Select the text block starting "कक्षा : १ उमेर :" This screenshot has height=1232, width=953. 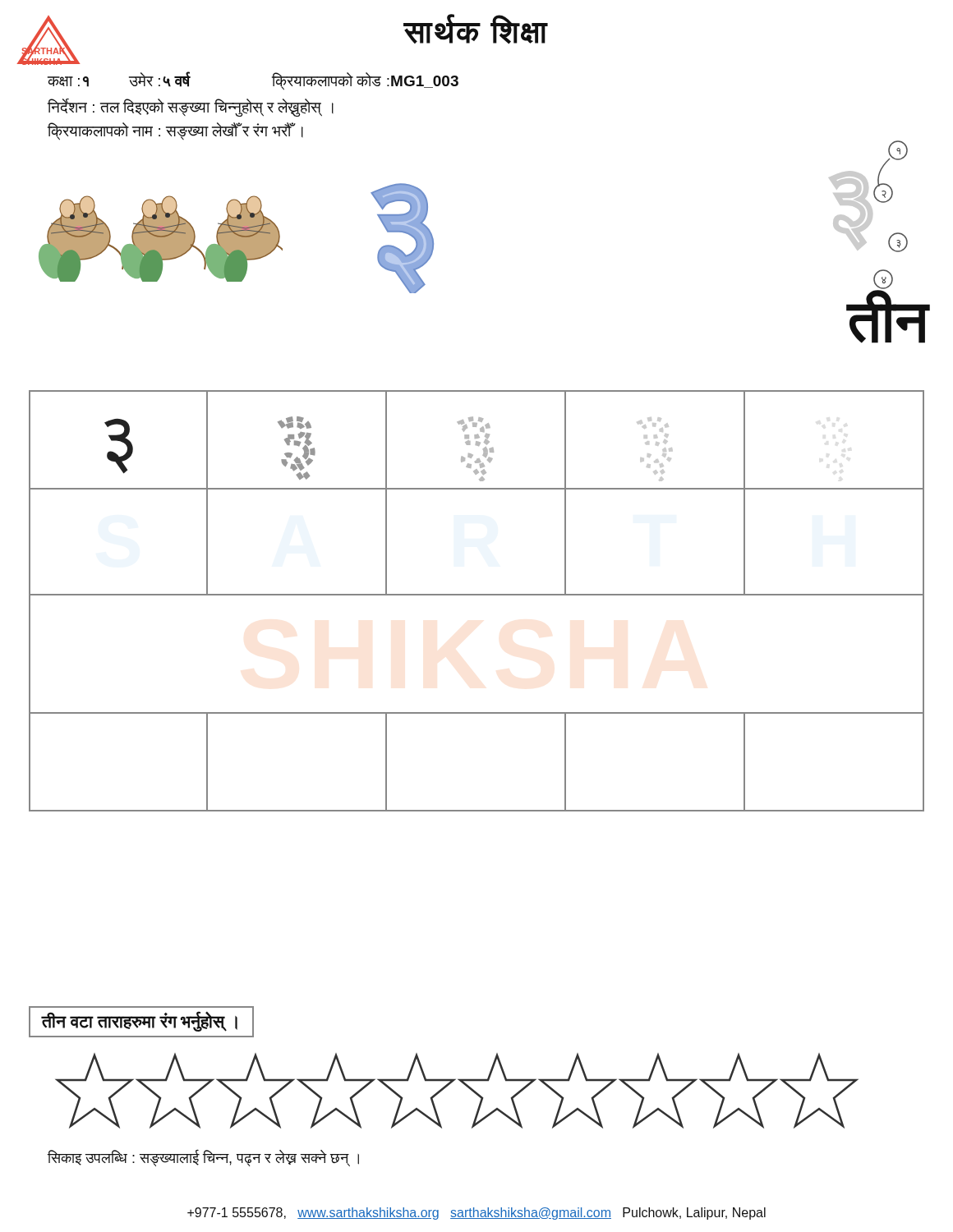coord(60,81)
